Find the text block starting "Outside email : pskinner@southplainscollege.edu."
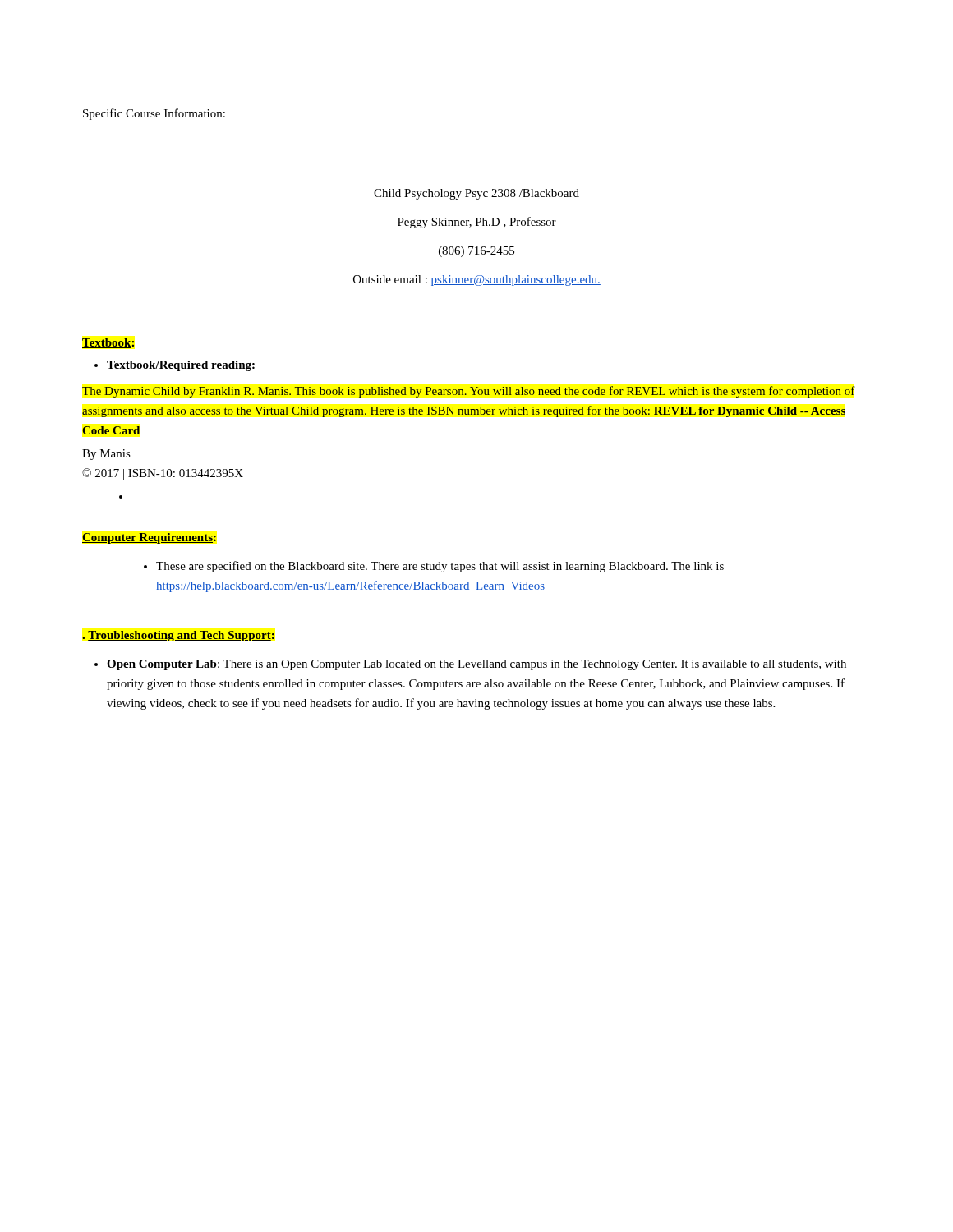Screen dimensions: 1232x953 pyautogui.click(x=476, y=279)
